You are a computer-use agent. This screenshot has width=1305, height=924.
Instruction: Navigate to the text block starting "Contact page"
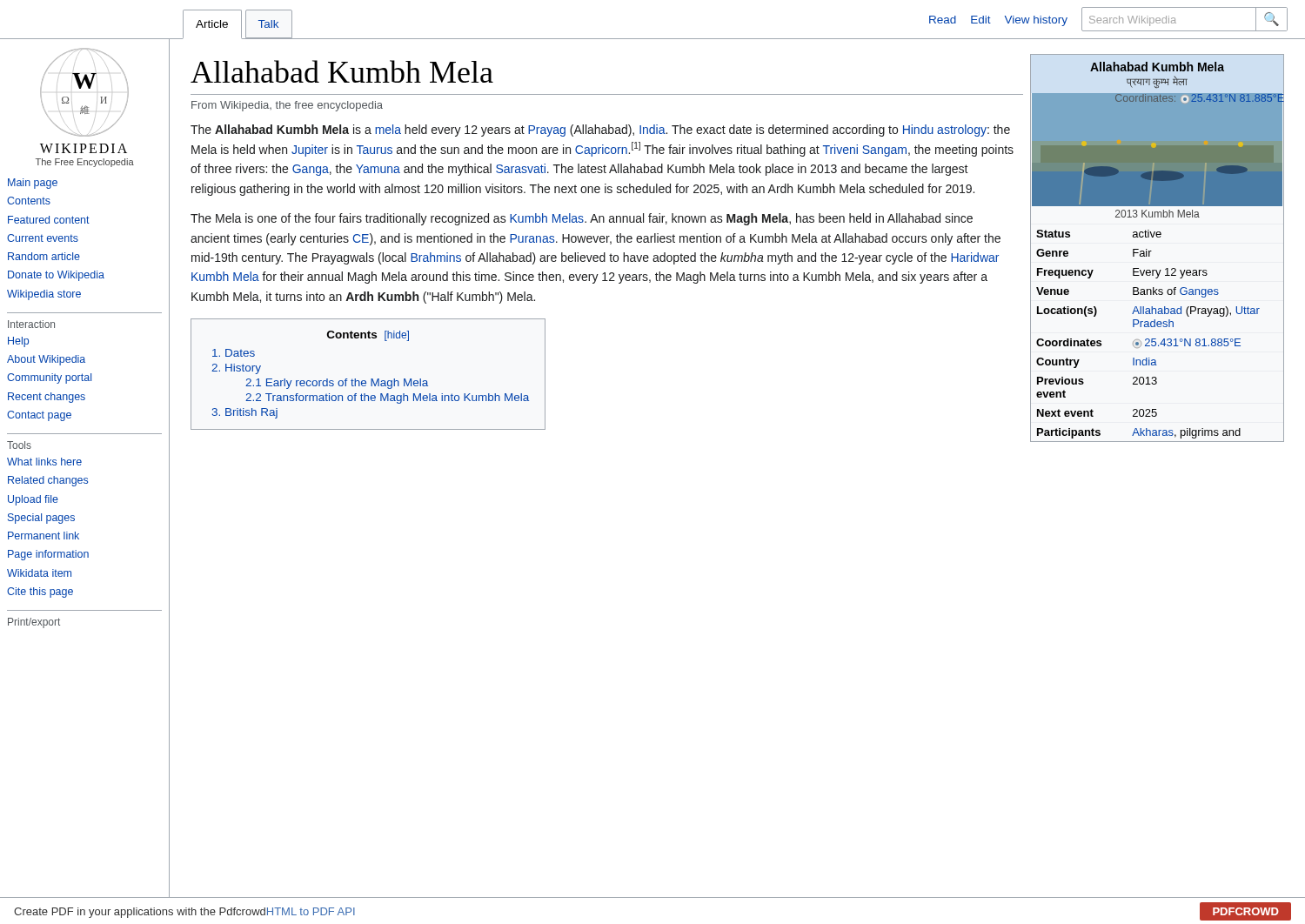point(39,416)
